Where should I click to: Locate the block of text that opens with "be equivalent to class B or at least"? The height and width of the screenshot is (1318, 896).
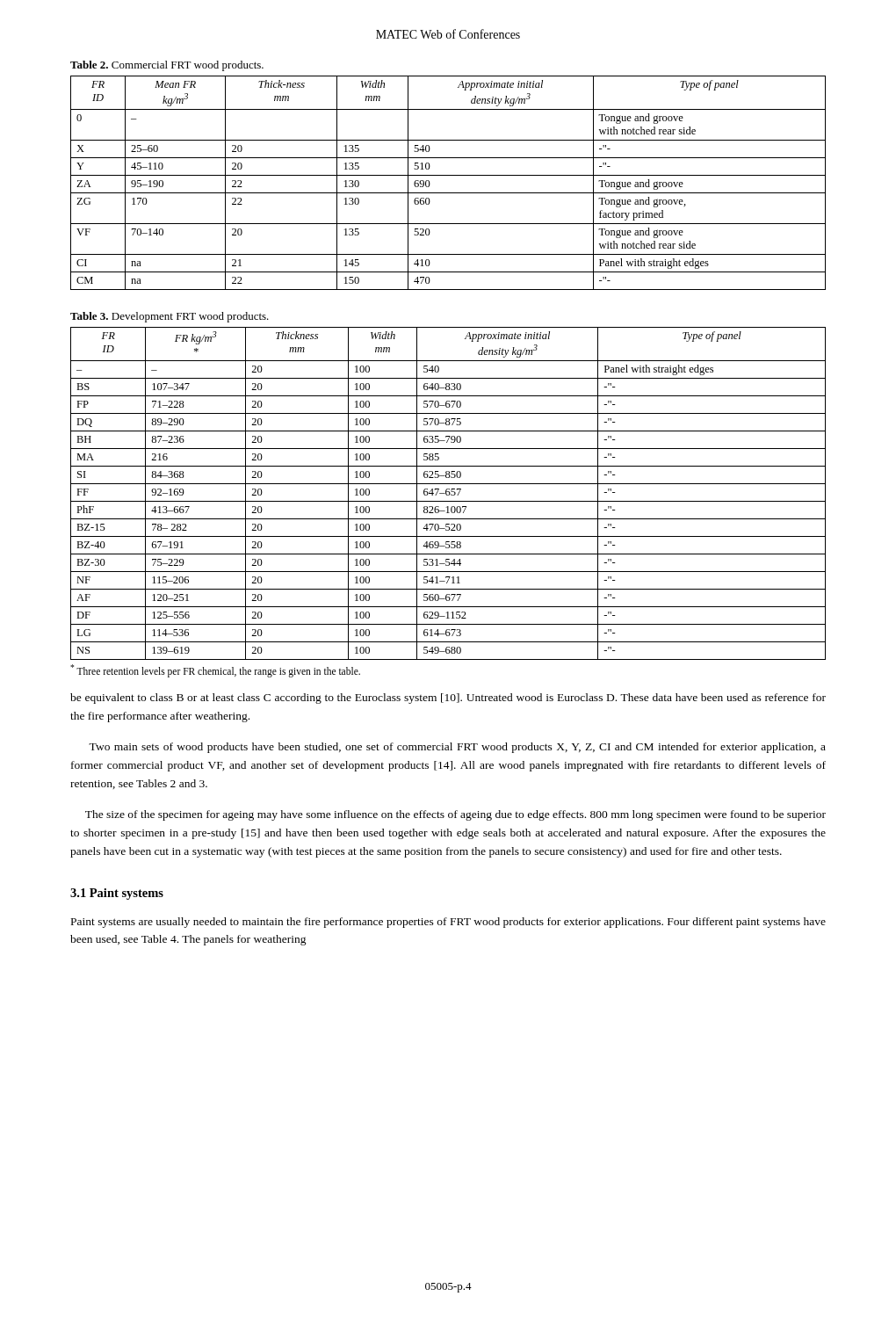click(x=448, y=707)
